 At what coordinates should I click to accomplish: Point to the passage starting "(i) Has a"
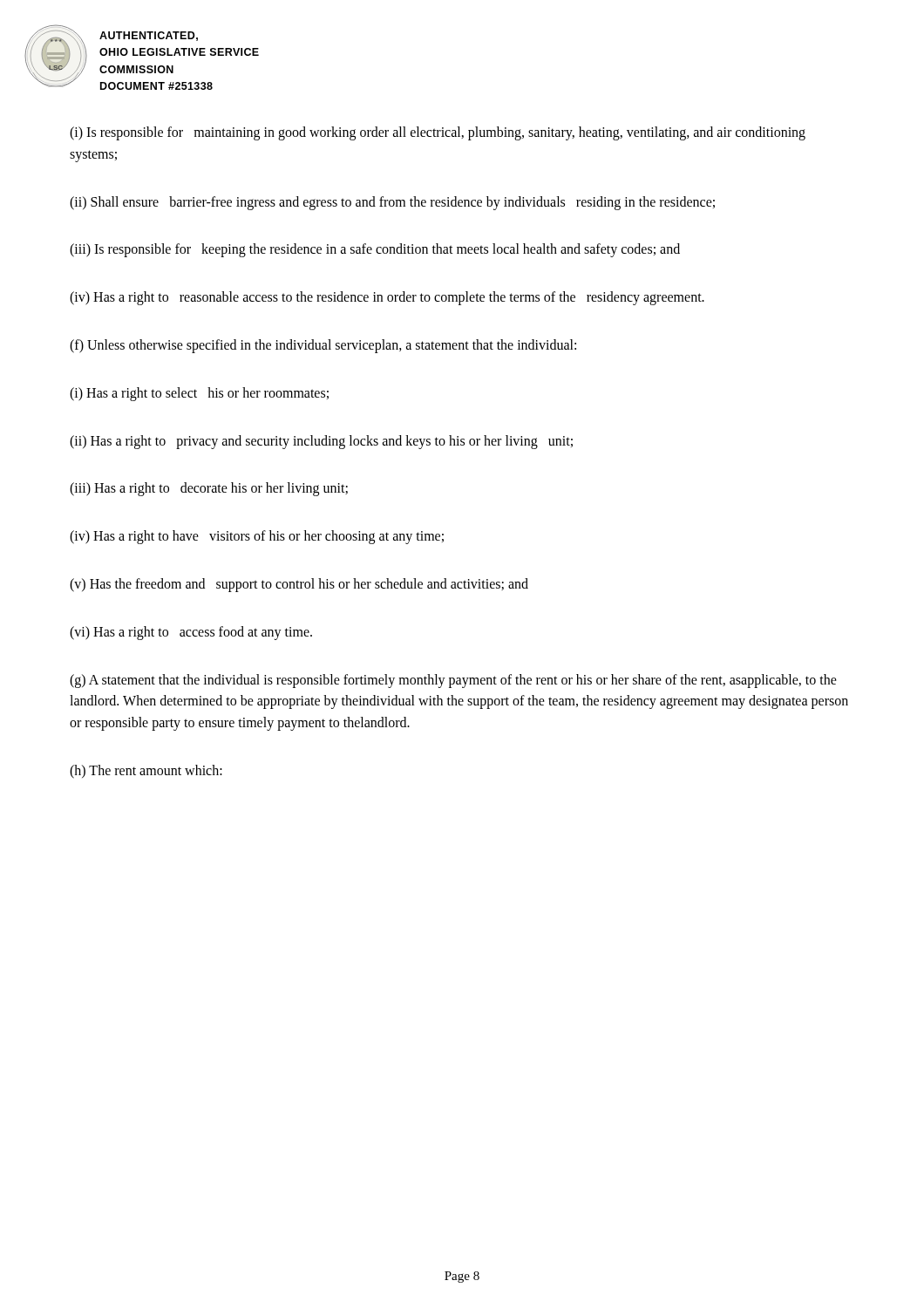tap(200, 393)
